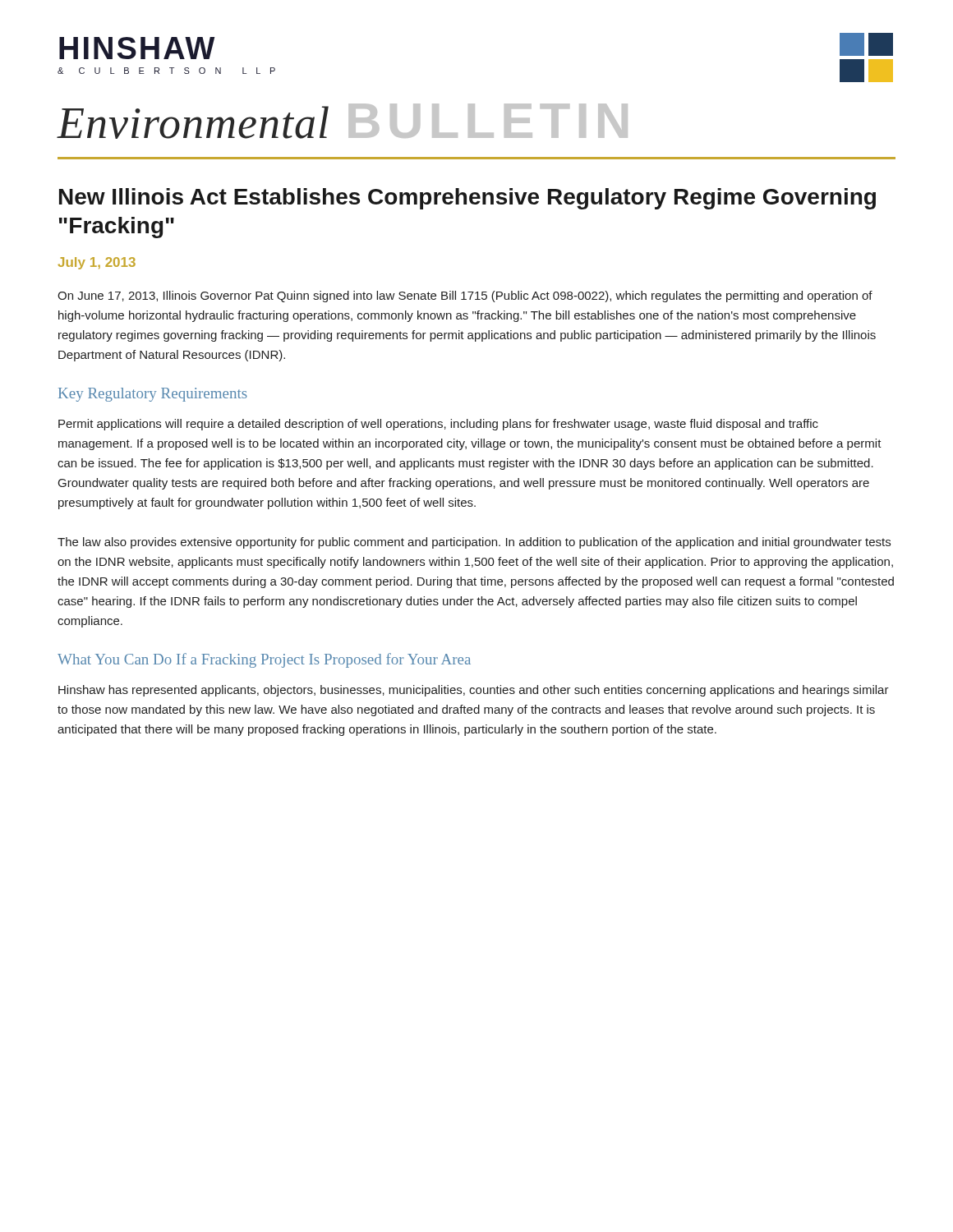
Task: Find the text starting "On June 17, 2013, Illinois"
Action: 467,325
